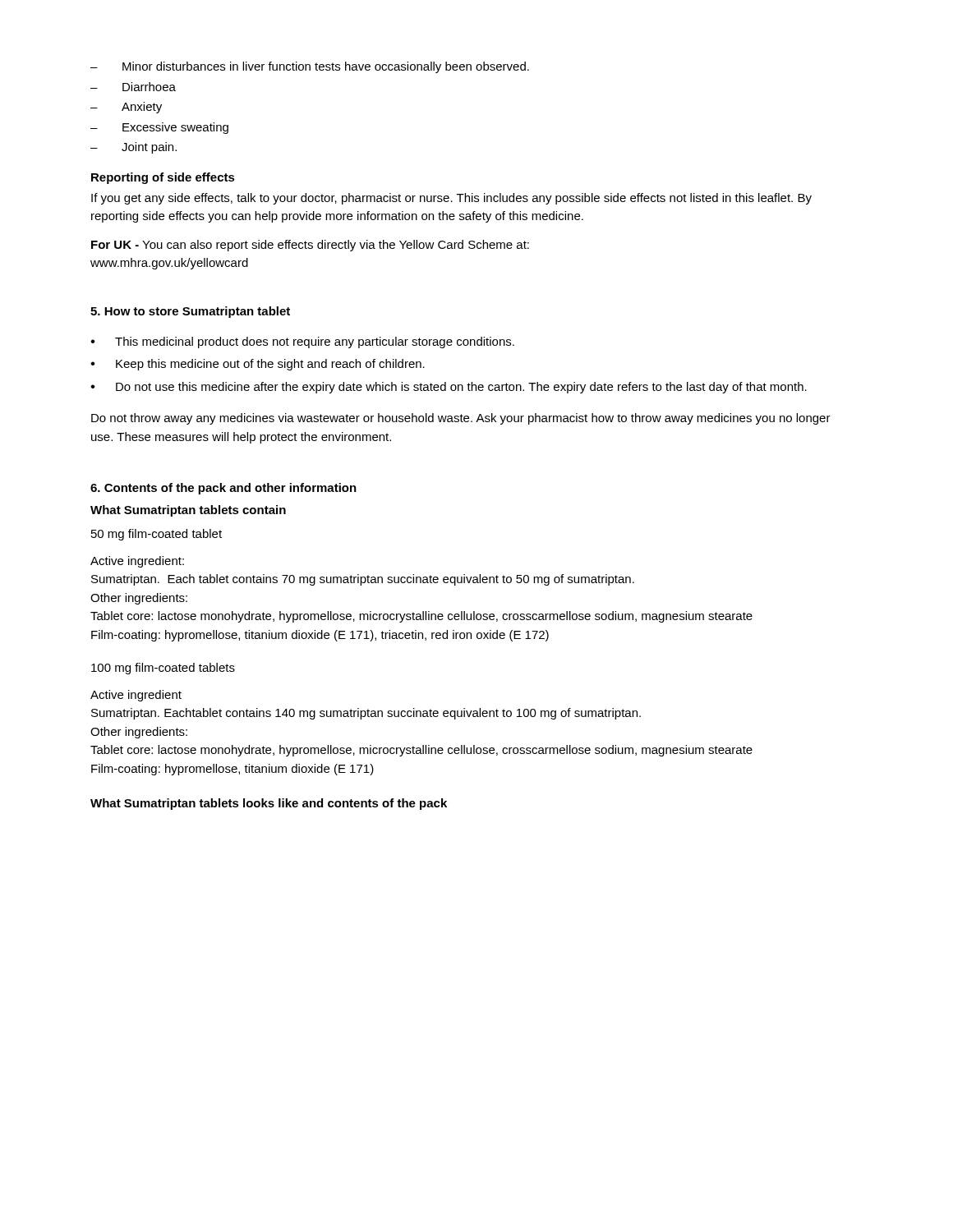Navigate to the element starting "• This medicinal product does not"

click(303, 342)
